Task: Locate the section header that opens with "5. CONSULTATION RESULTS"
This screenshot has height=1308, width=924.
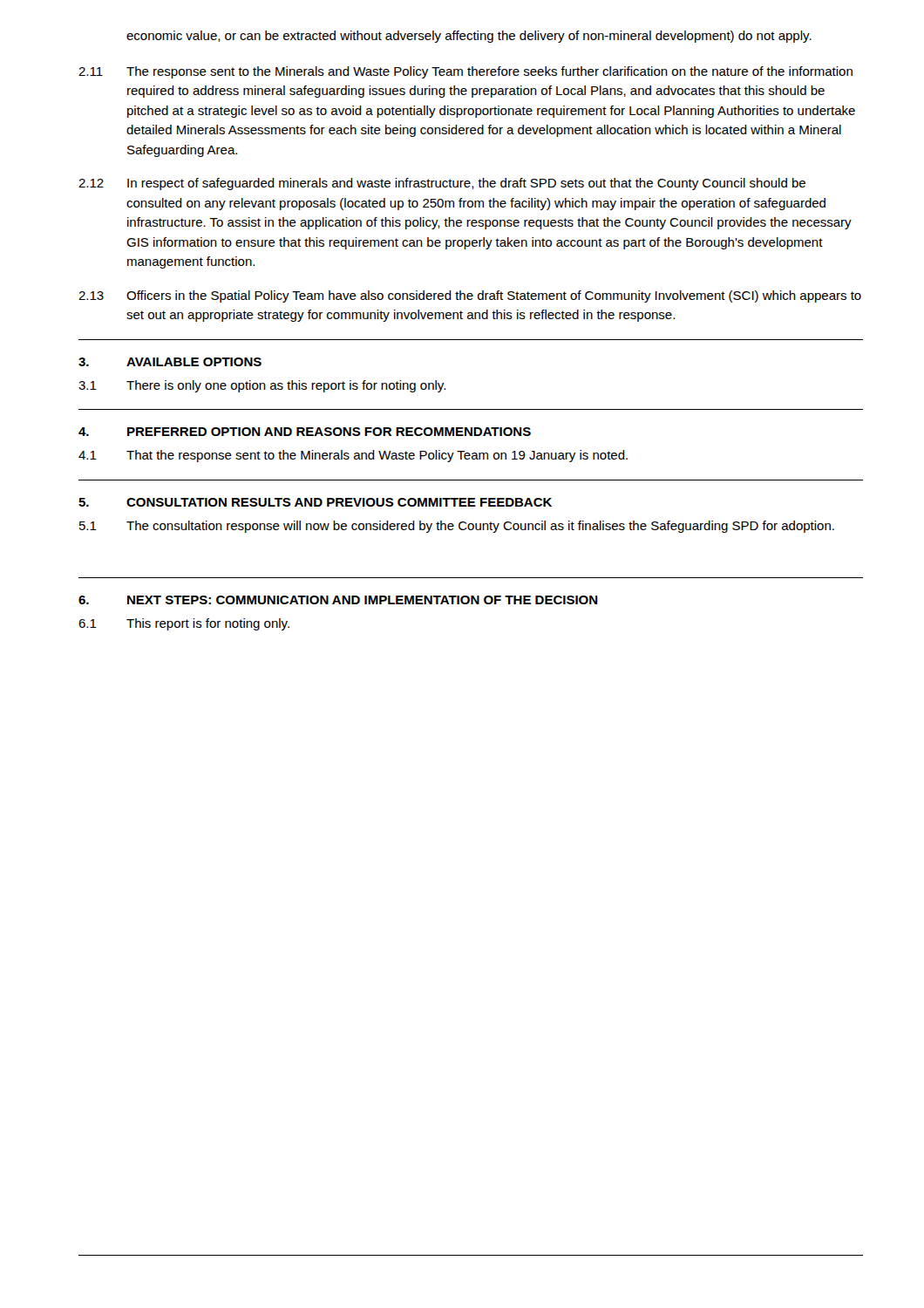Action: pyautogui.click(x=315, y=501)
